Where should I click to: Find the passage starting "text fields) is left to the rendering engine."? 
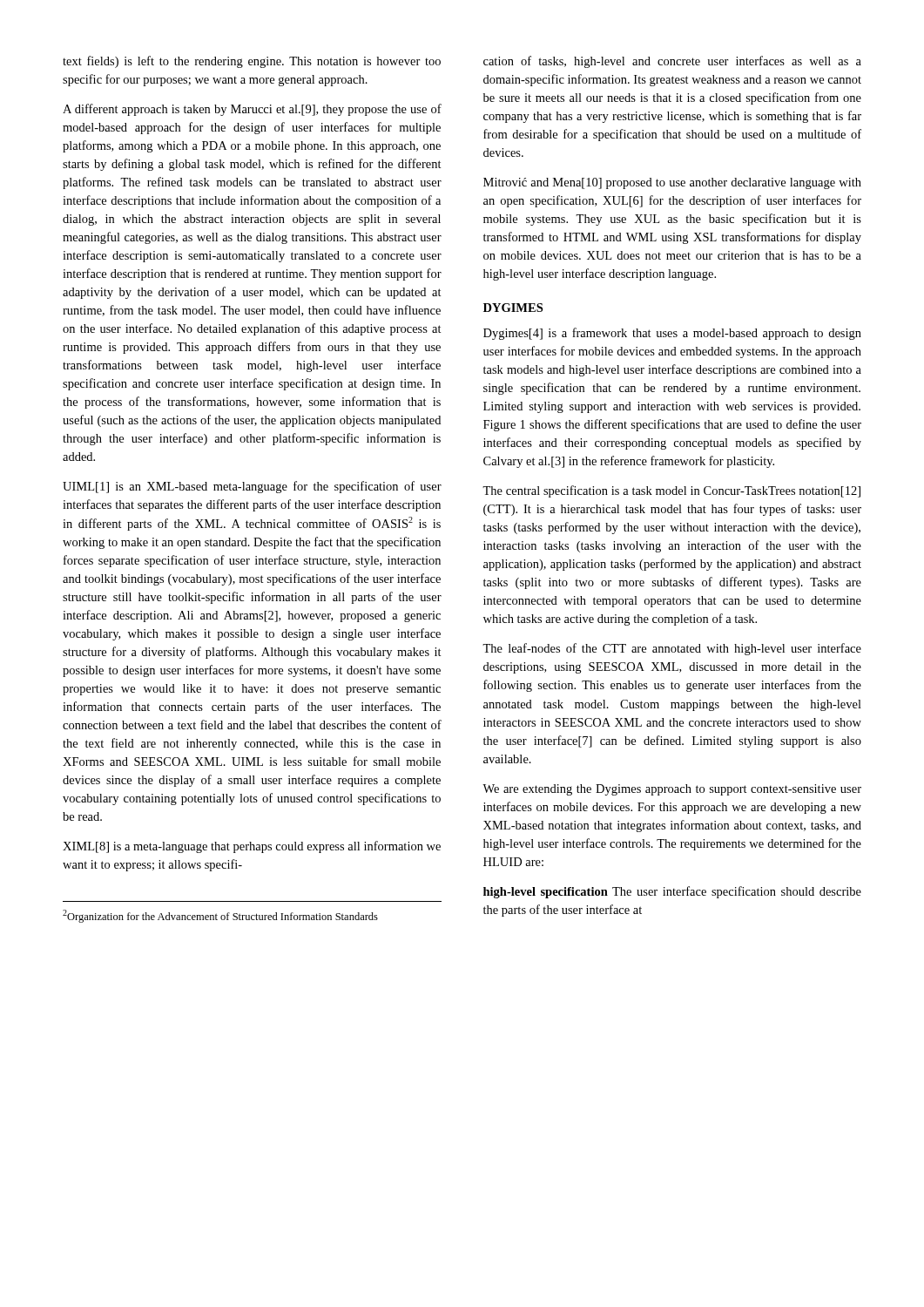[x=252, y=70]
